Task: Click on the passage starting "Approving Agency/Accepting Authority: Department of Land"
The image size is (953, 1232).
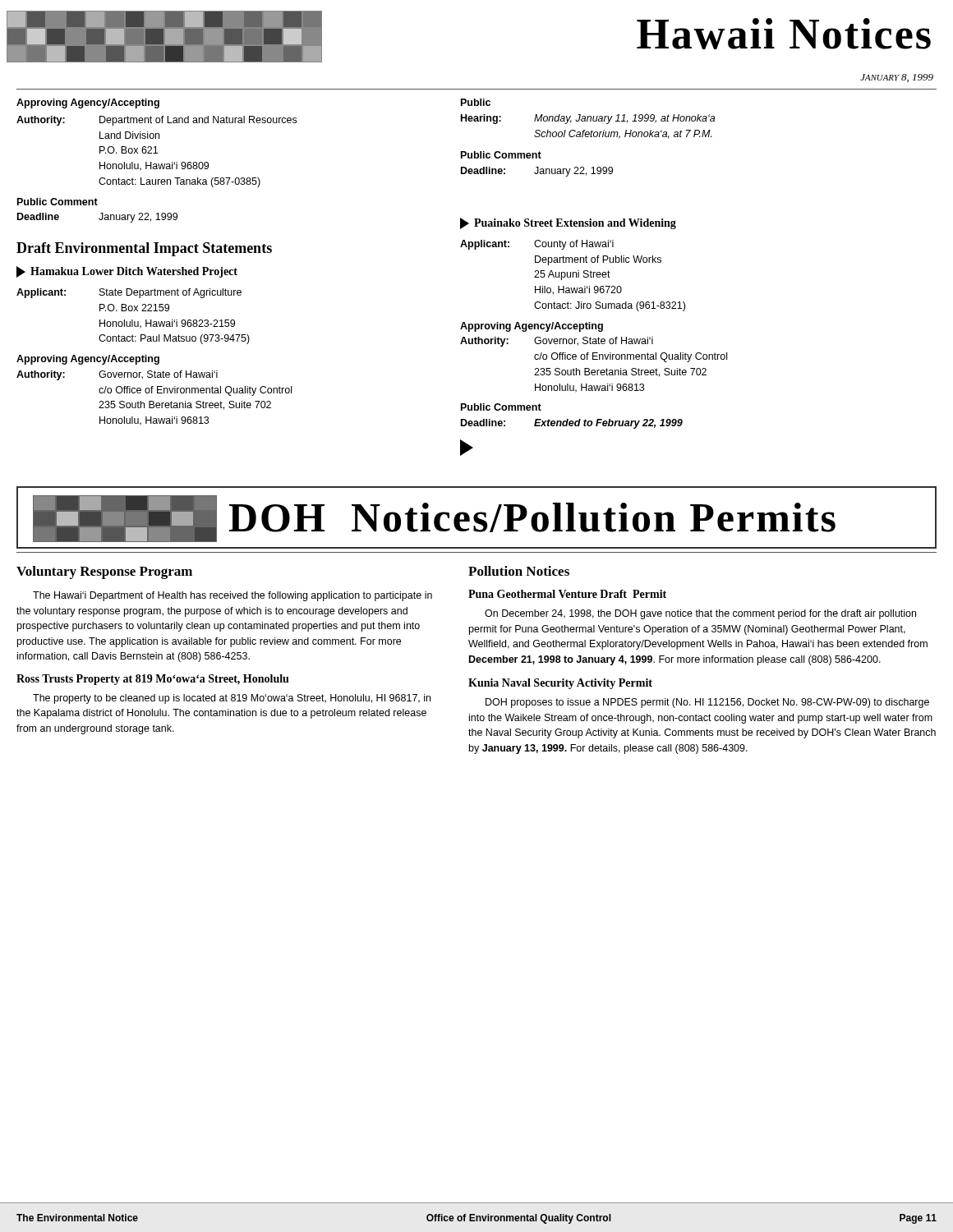Action: 88,103
